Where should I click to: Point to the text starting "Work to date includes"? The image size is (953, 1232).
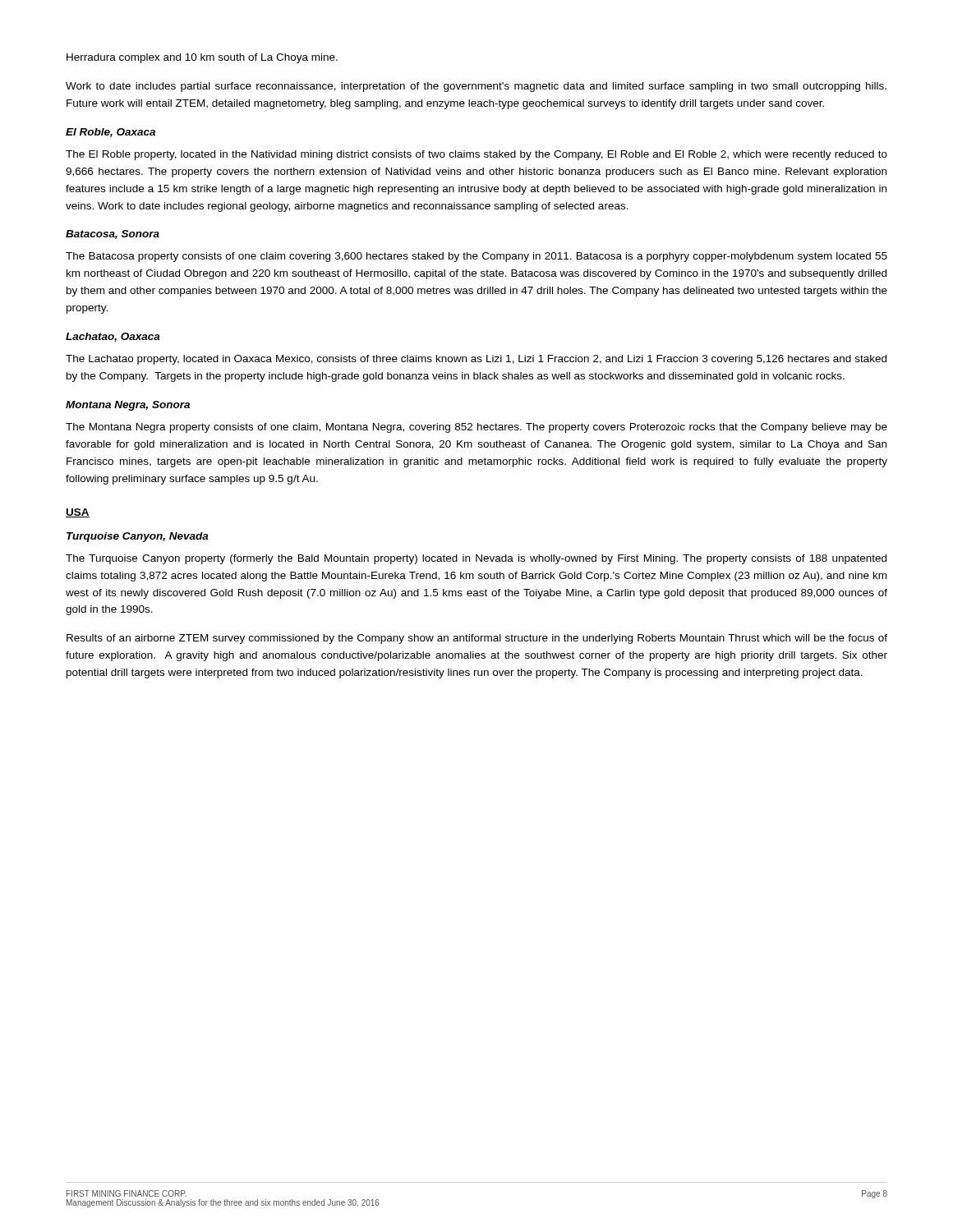[x=476, y=94]
